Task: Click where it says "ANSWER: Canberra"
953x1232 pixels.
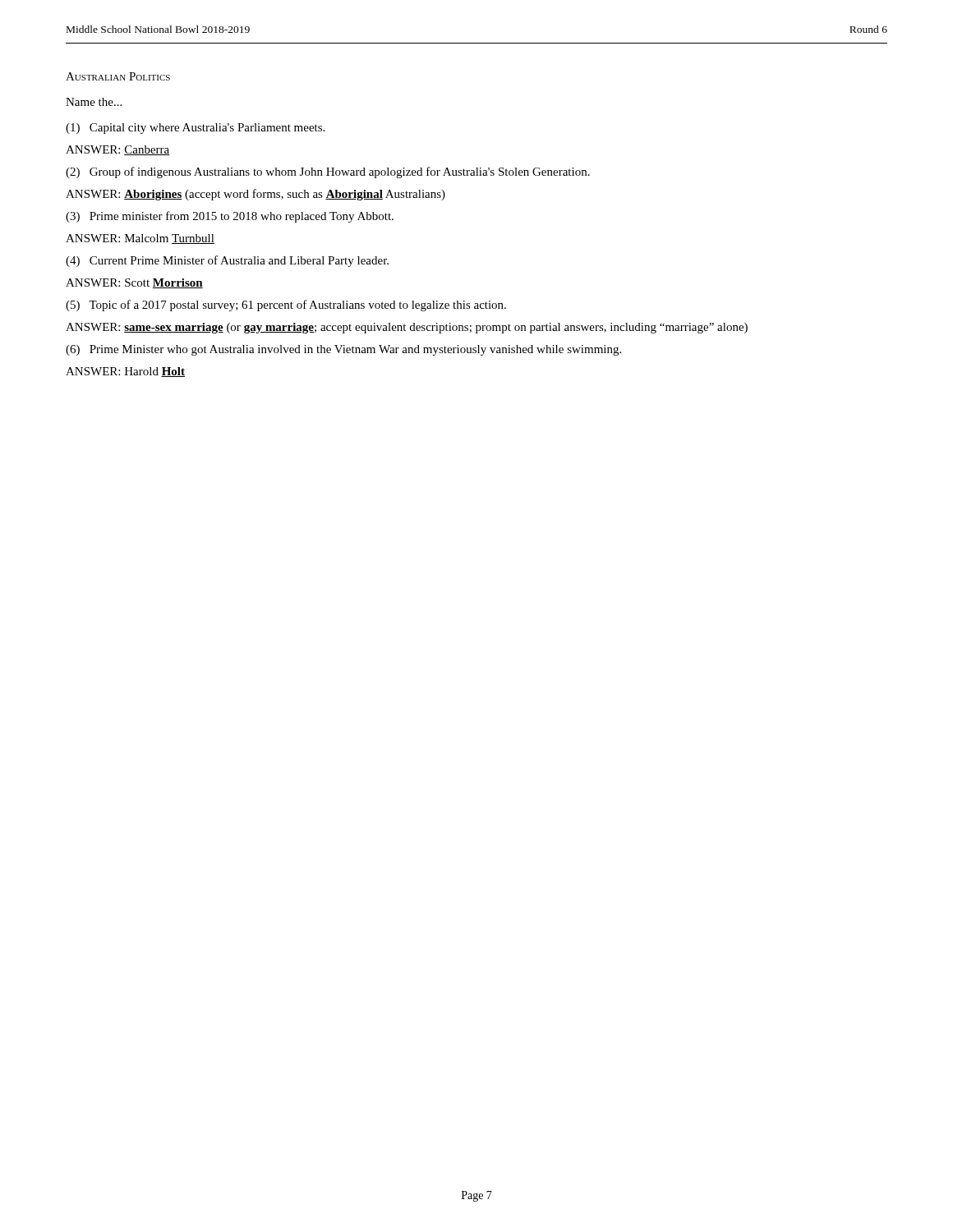Action: (118, 150)
